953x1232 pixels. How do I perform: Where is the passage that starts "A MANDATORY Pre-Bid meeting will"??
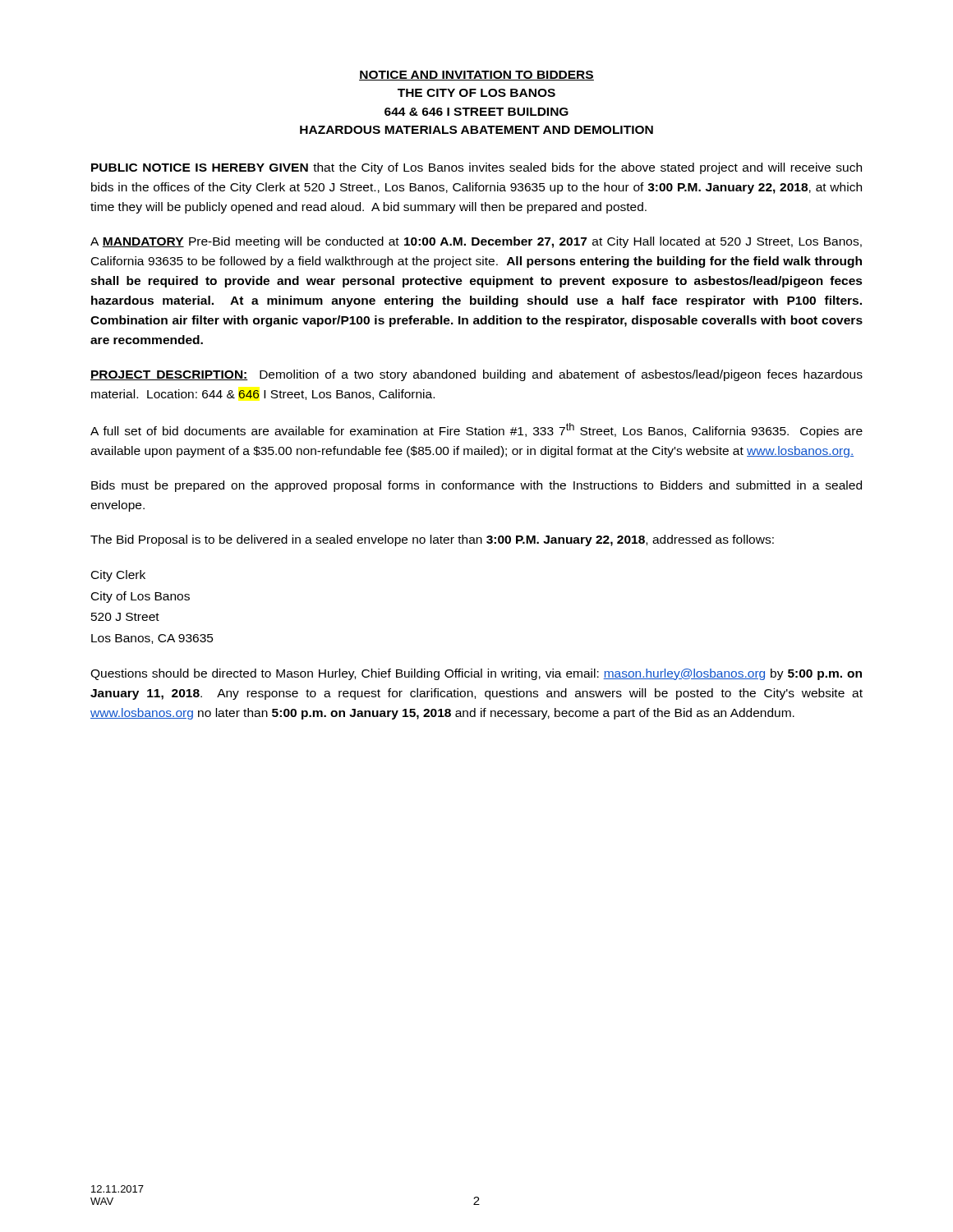click(476, 290)
